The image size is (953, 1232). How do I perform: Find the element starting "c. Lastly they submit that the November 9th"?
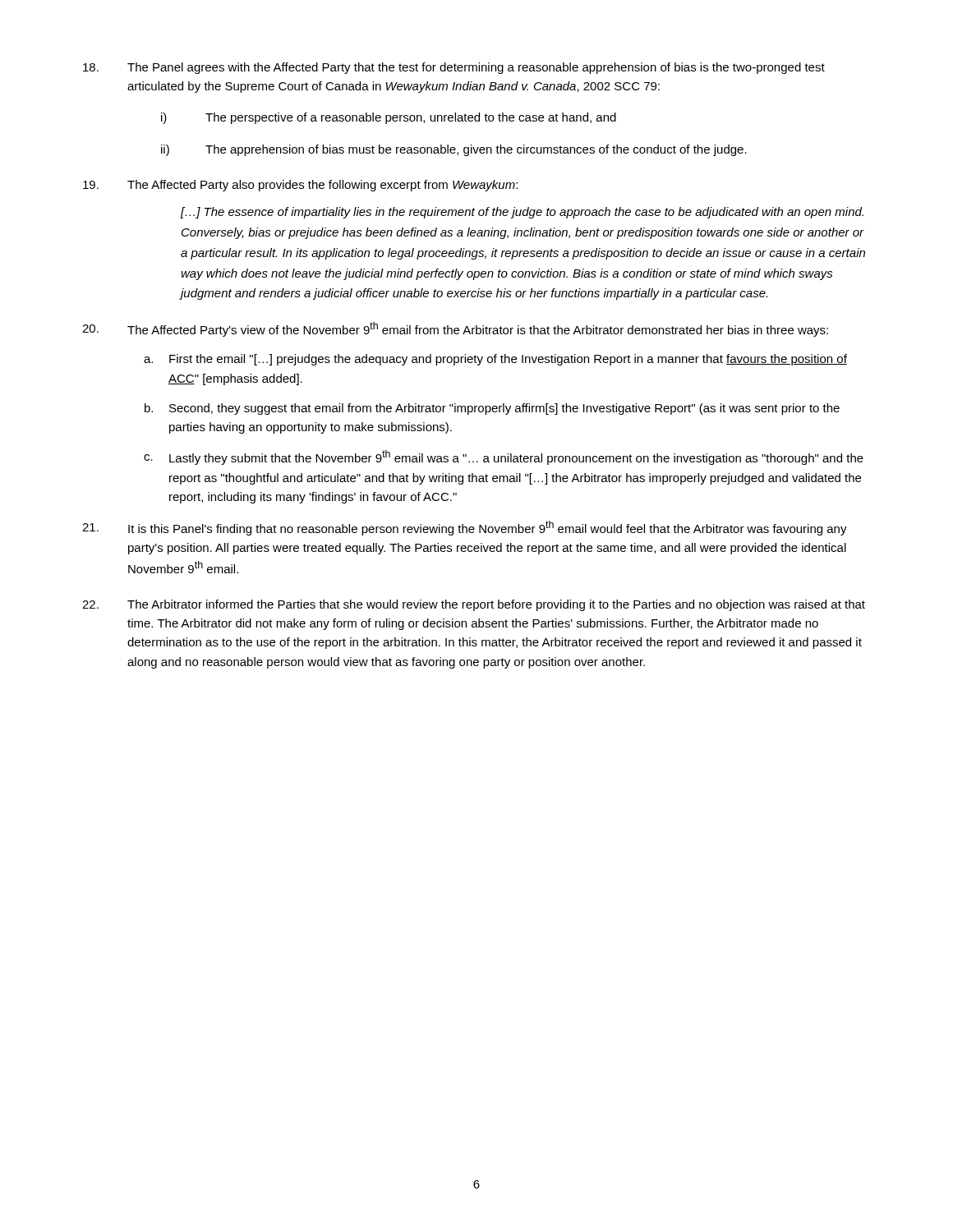coord(507,476)
